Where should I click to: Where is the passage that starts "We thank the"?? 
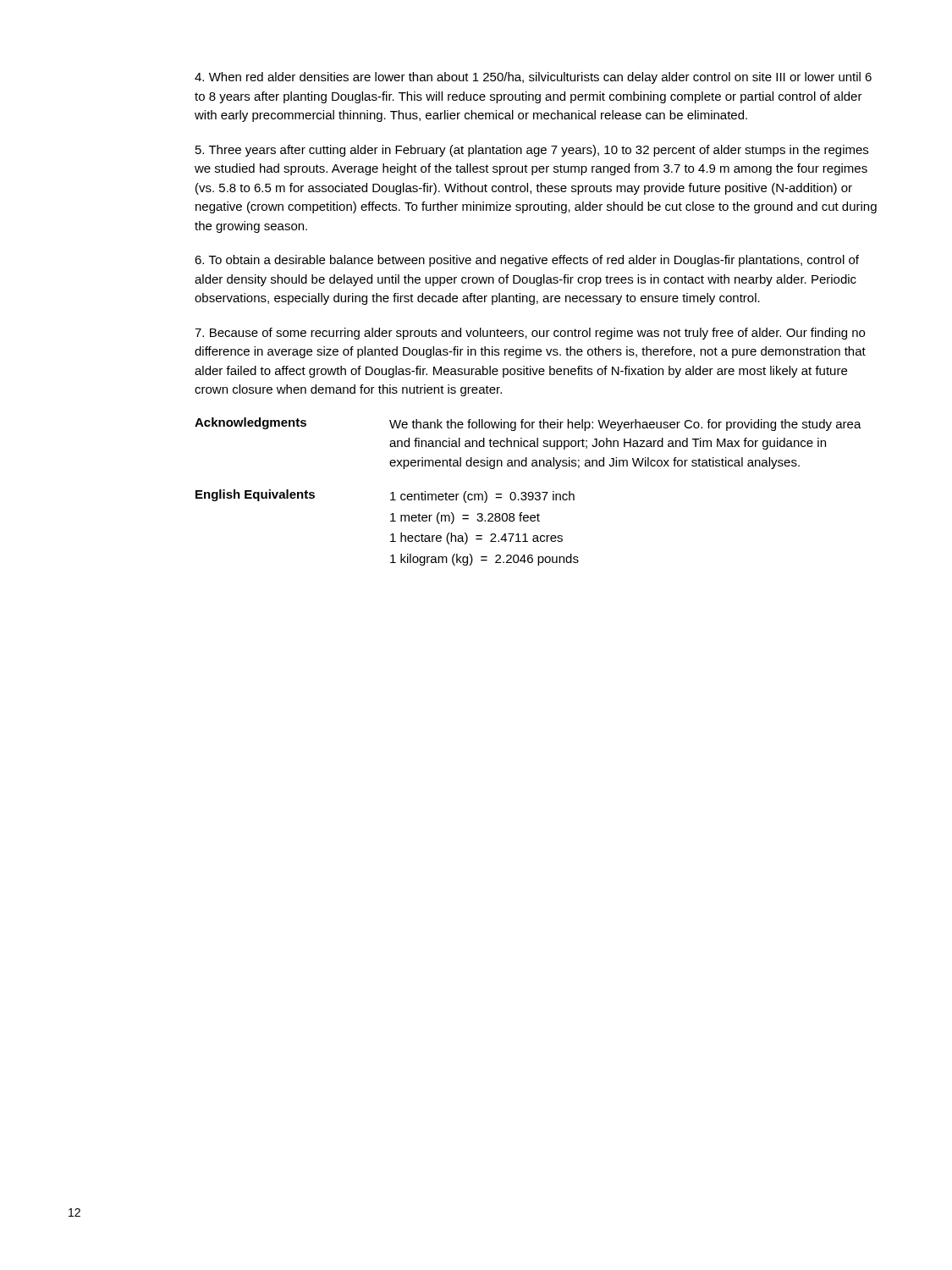625,442
